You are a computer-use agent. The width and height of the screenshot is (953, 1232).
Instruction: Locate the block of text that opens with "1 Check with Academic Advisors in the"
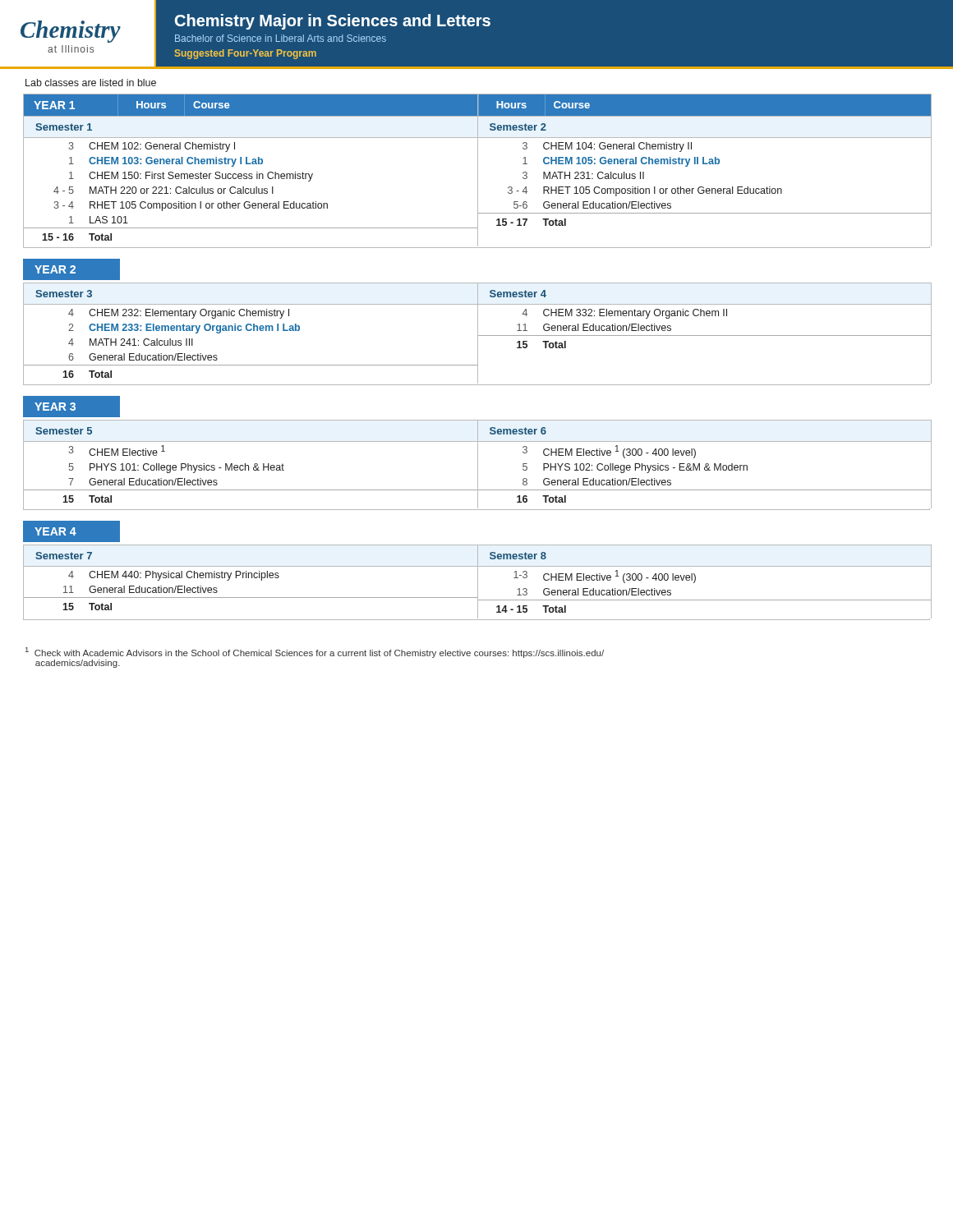(314, 656)
